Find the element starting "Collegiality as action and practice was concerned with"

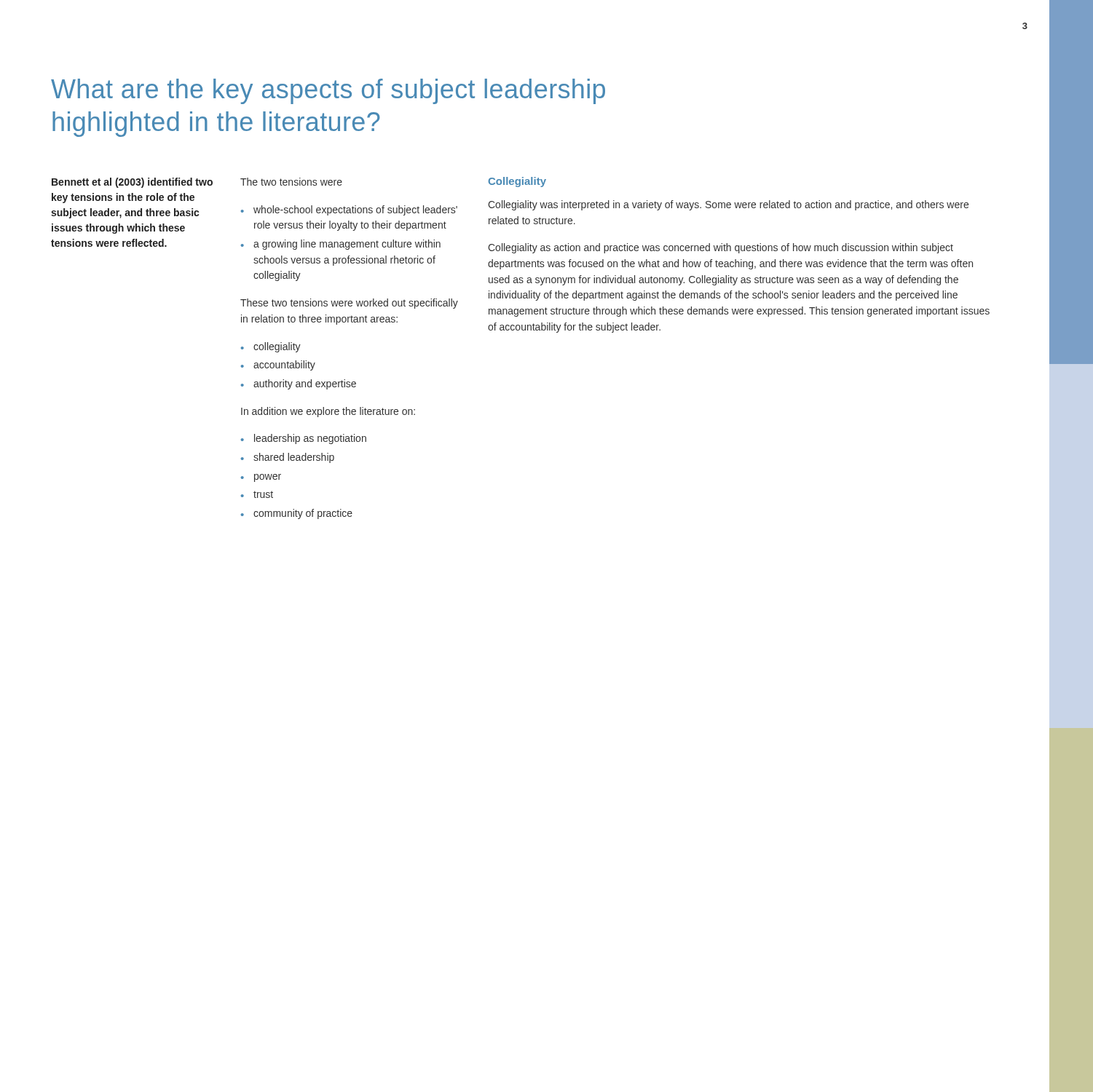point(743,288)
